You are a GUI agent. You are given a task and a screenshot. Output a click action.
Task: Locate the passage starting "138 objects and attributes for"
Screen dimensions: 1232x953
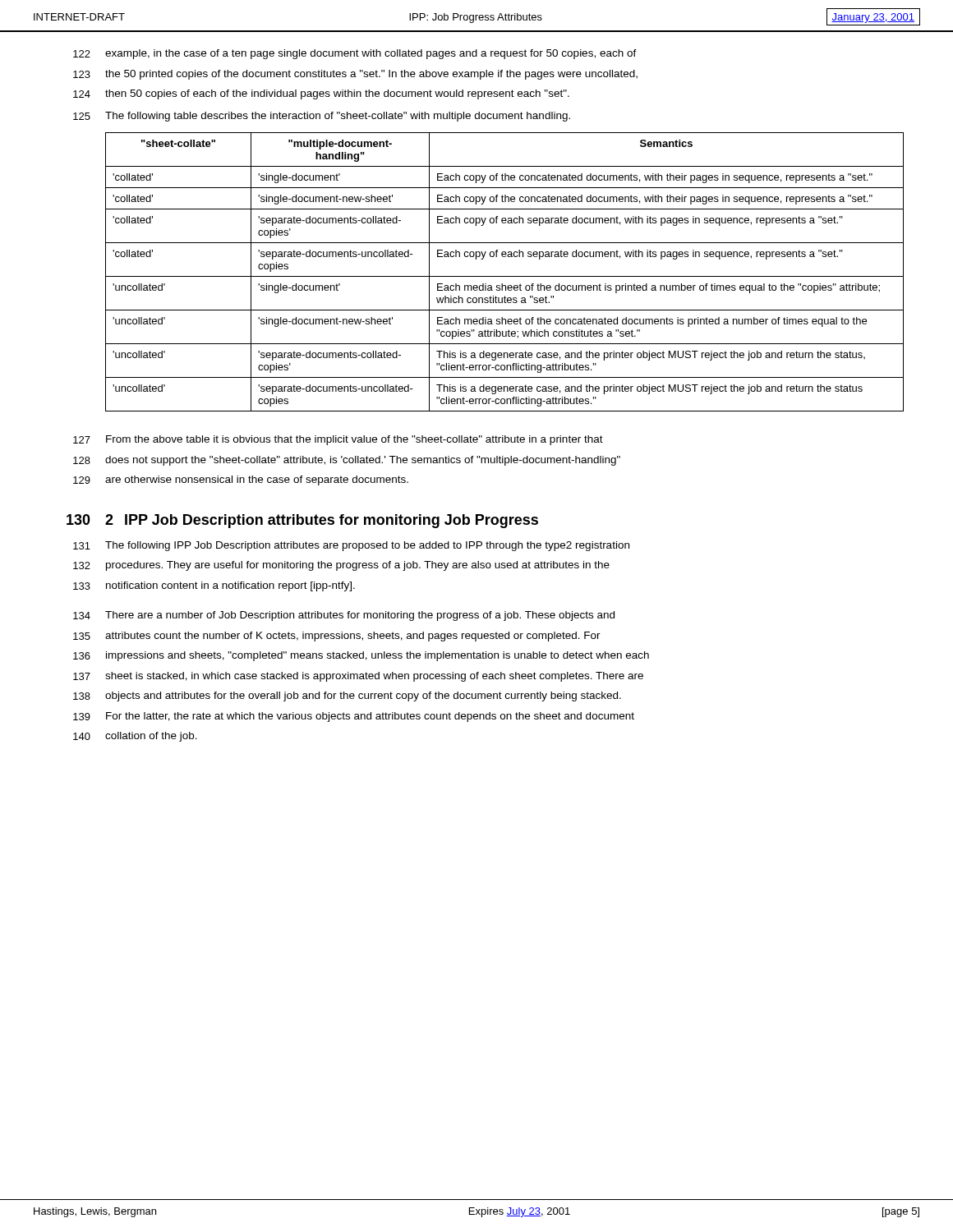[x=476, y=696]
